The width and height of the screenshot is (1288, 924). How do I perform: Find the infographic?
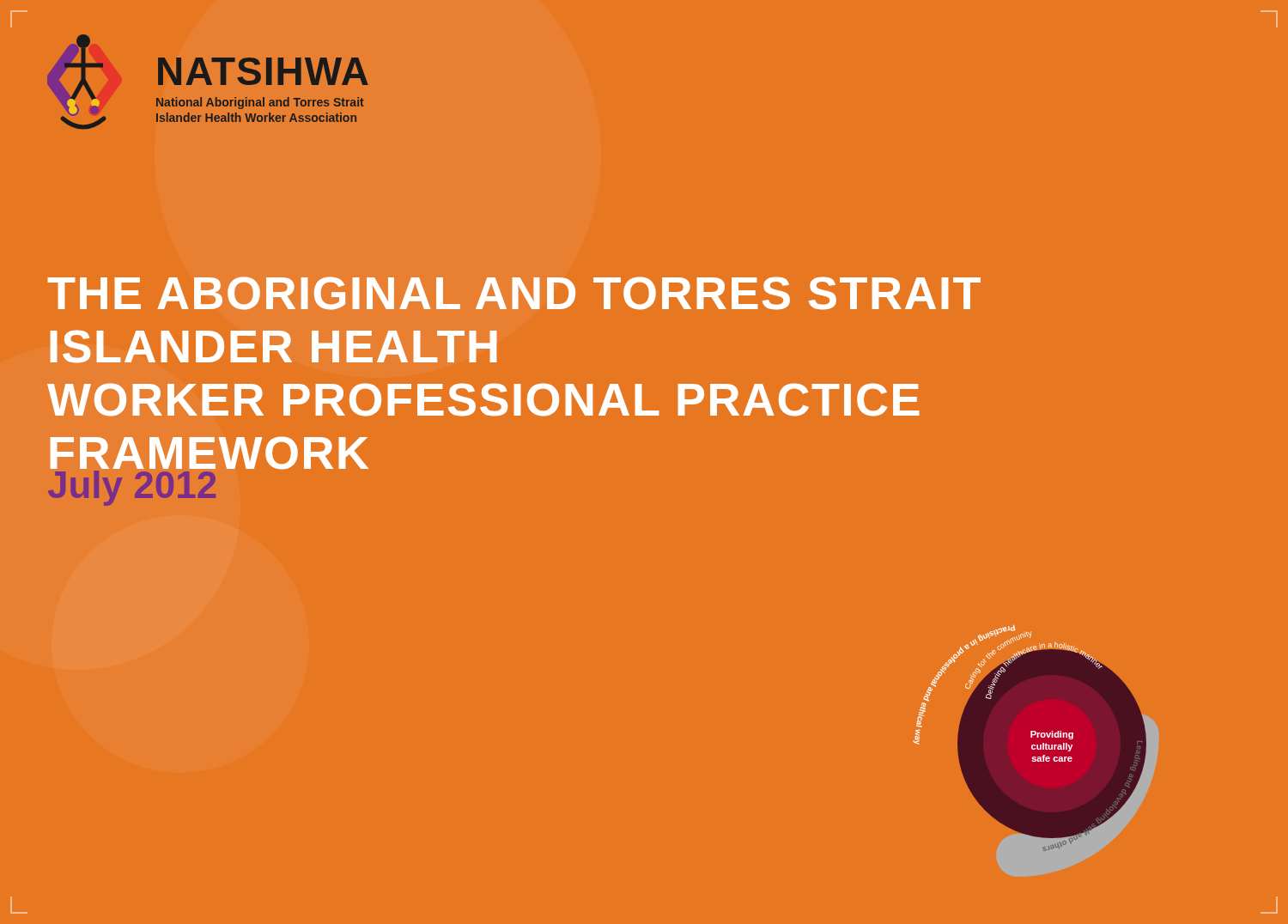(x=1052, y=735)
